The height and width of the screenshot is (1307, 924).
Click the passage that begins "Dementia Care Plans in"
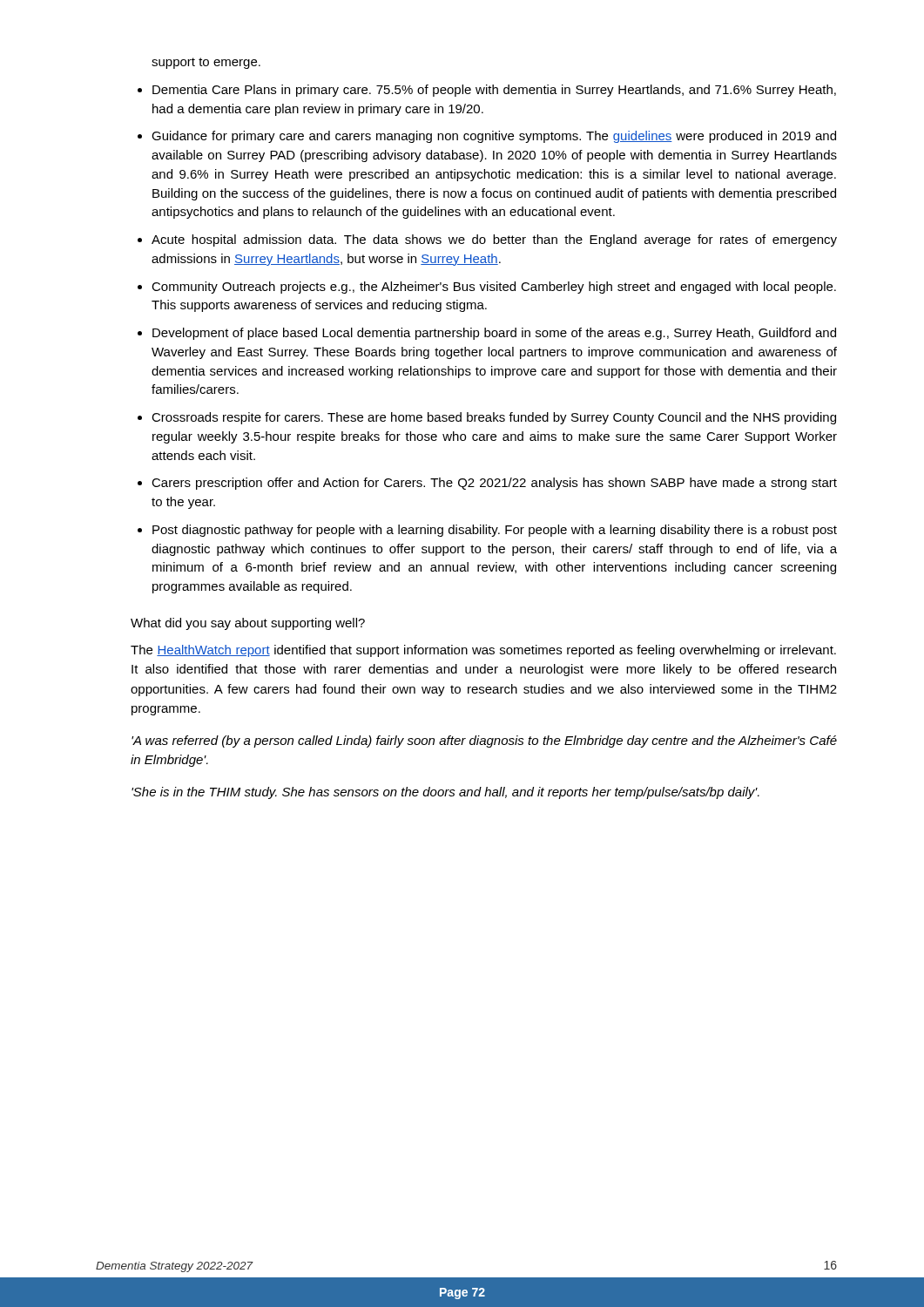tap(494, 99)
